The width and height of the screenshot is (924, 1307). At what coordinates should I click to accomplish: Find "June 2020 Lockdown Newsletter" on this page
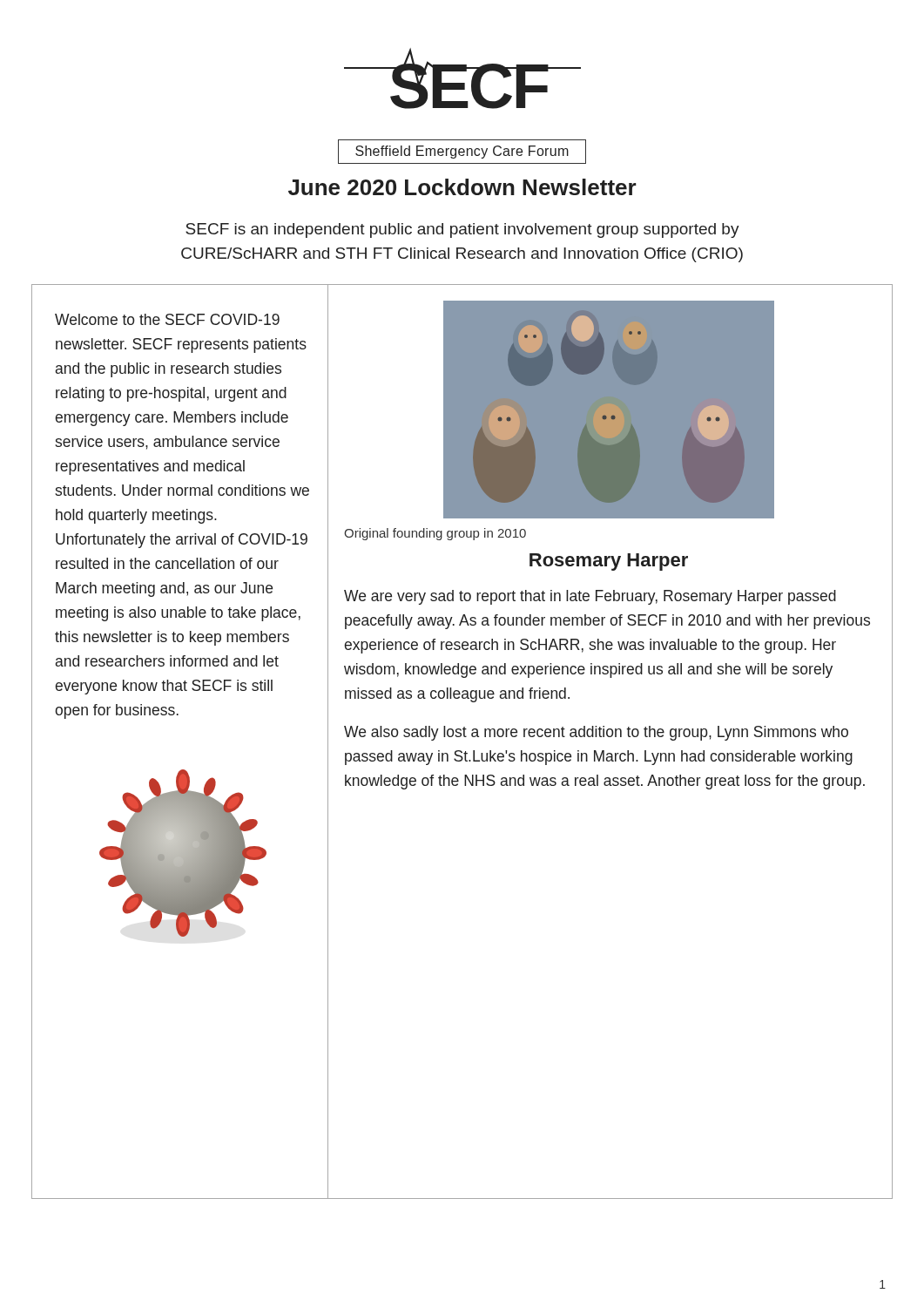tap(462, 188)
